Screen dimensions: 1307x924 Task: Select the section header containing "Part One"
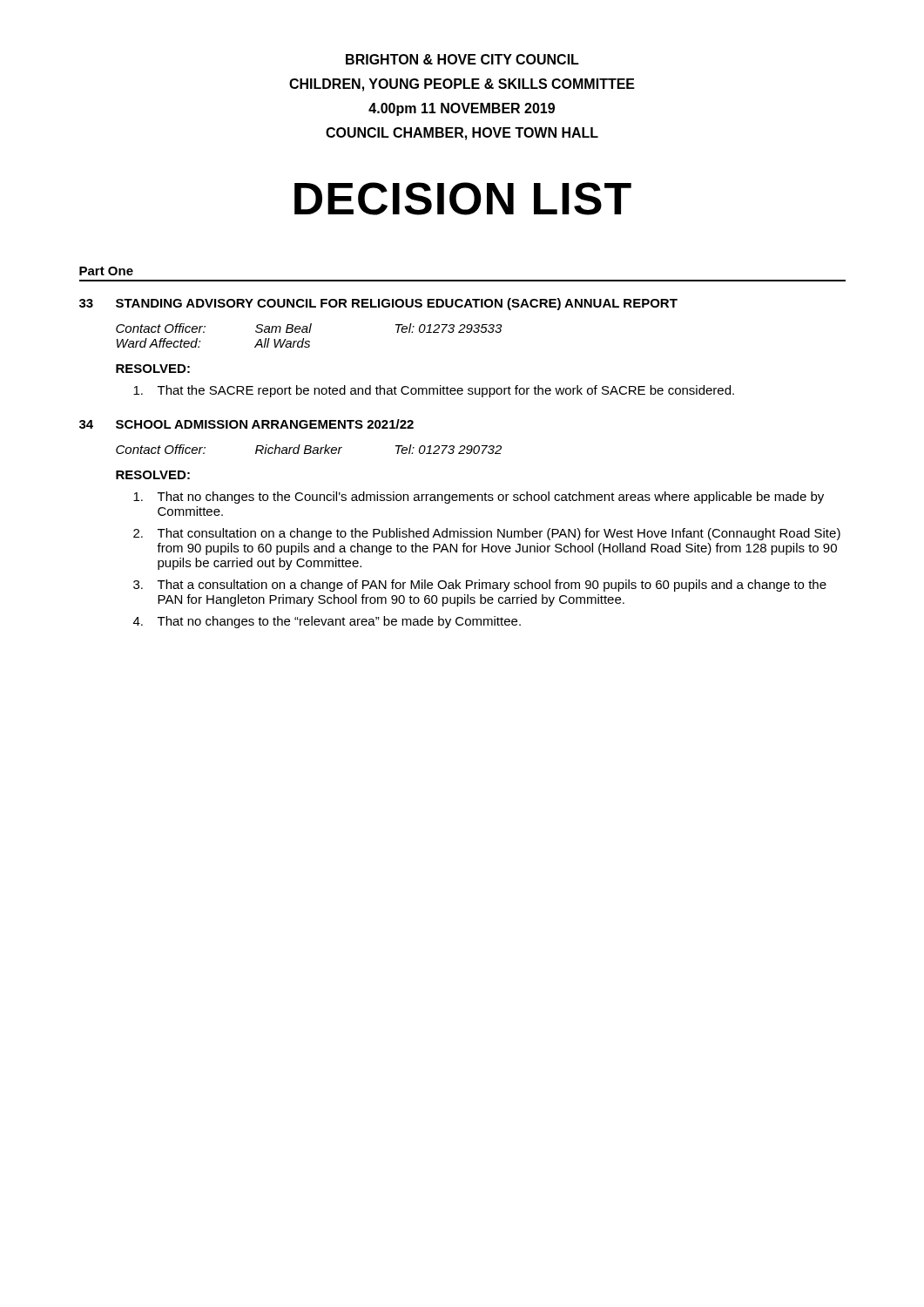(x=106, y=271)
